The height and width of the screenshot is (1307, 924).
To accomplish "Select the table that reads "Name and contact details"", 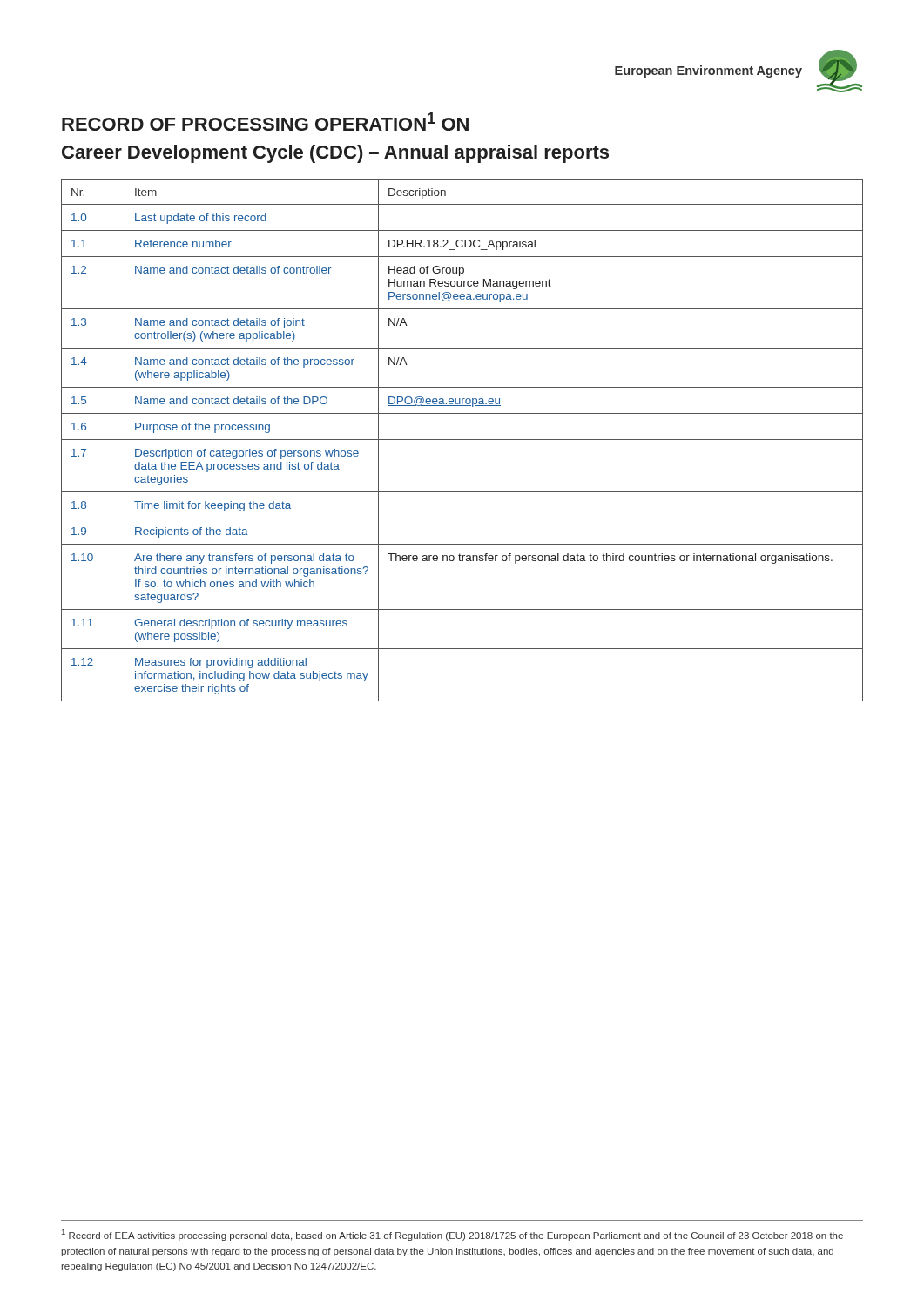I will click(x=462, y=441).
